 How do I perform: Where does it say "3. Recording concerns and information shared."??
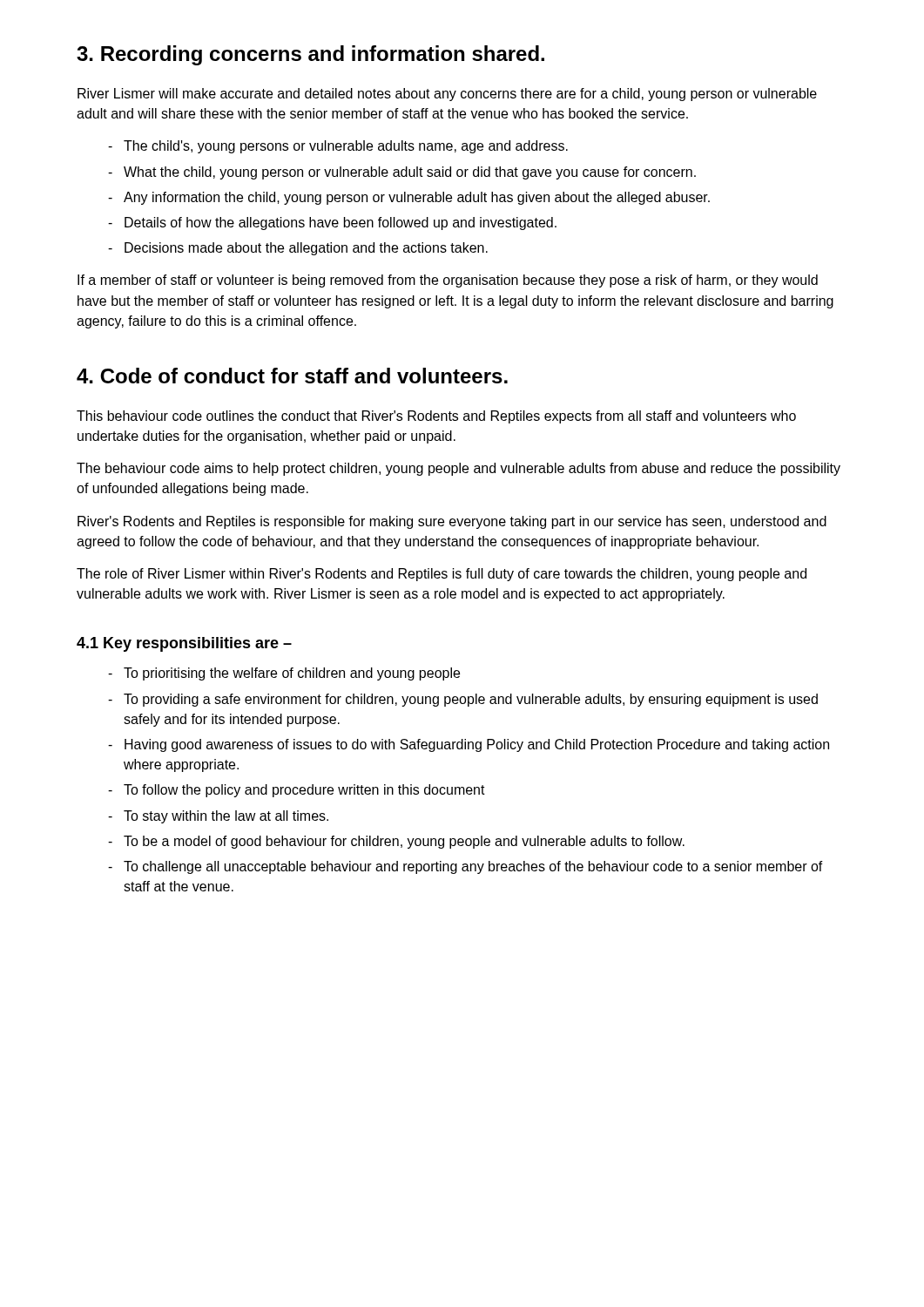click(462, 54)
